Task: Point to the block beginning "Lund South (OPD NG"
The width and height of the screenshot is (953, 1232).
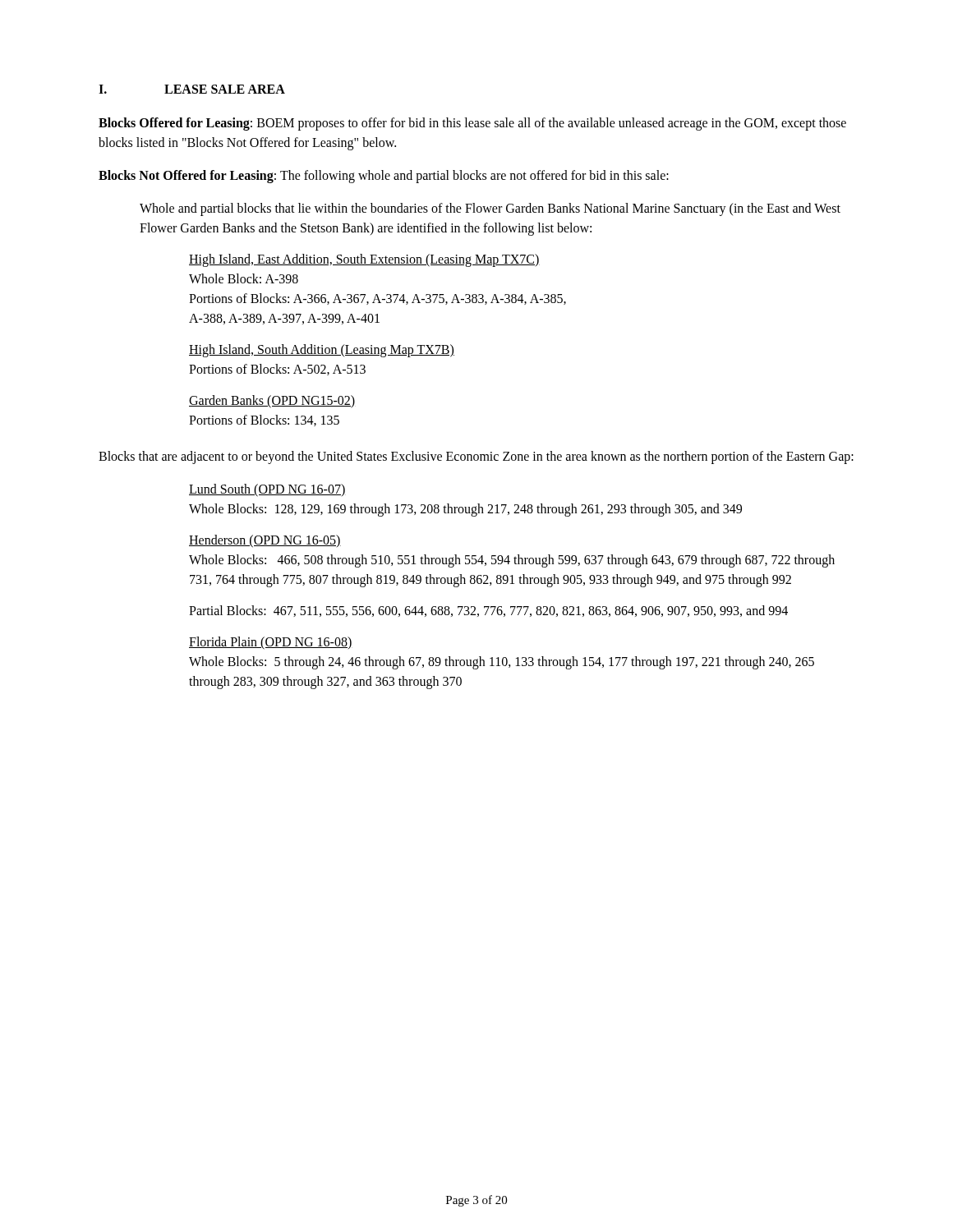Action: pyautogui.click(x=466, y=499)
